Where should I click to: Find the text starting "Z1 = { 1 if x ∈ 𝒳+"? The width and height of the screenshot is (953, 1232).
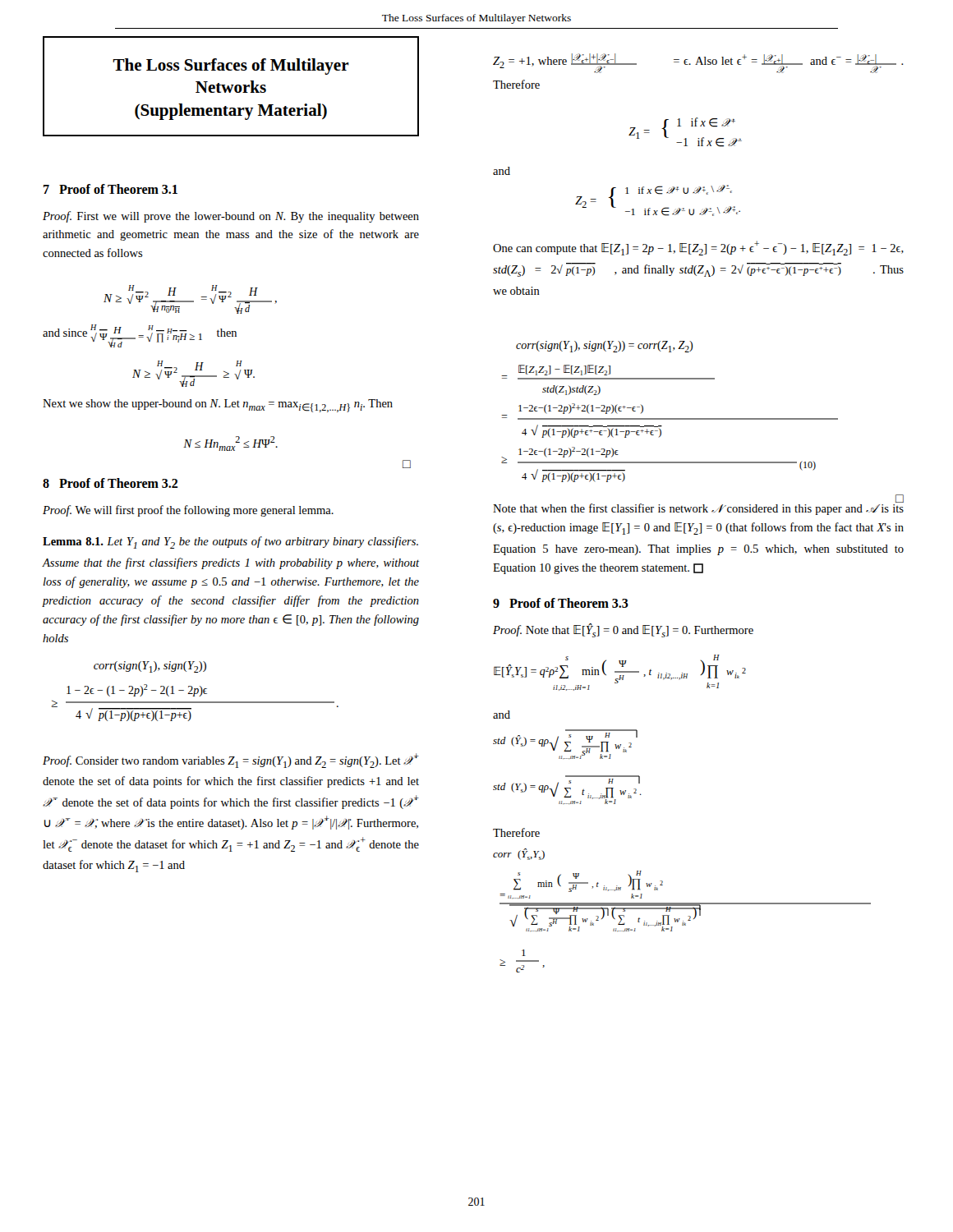698,133
